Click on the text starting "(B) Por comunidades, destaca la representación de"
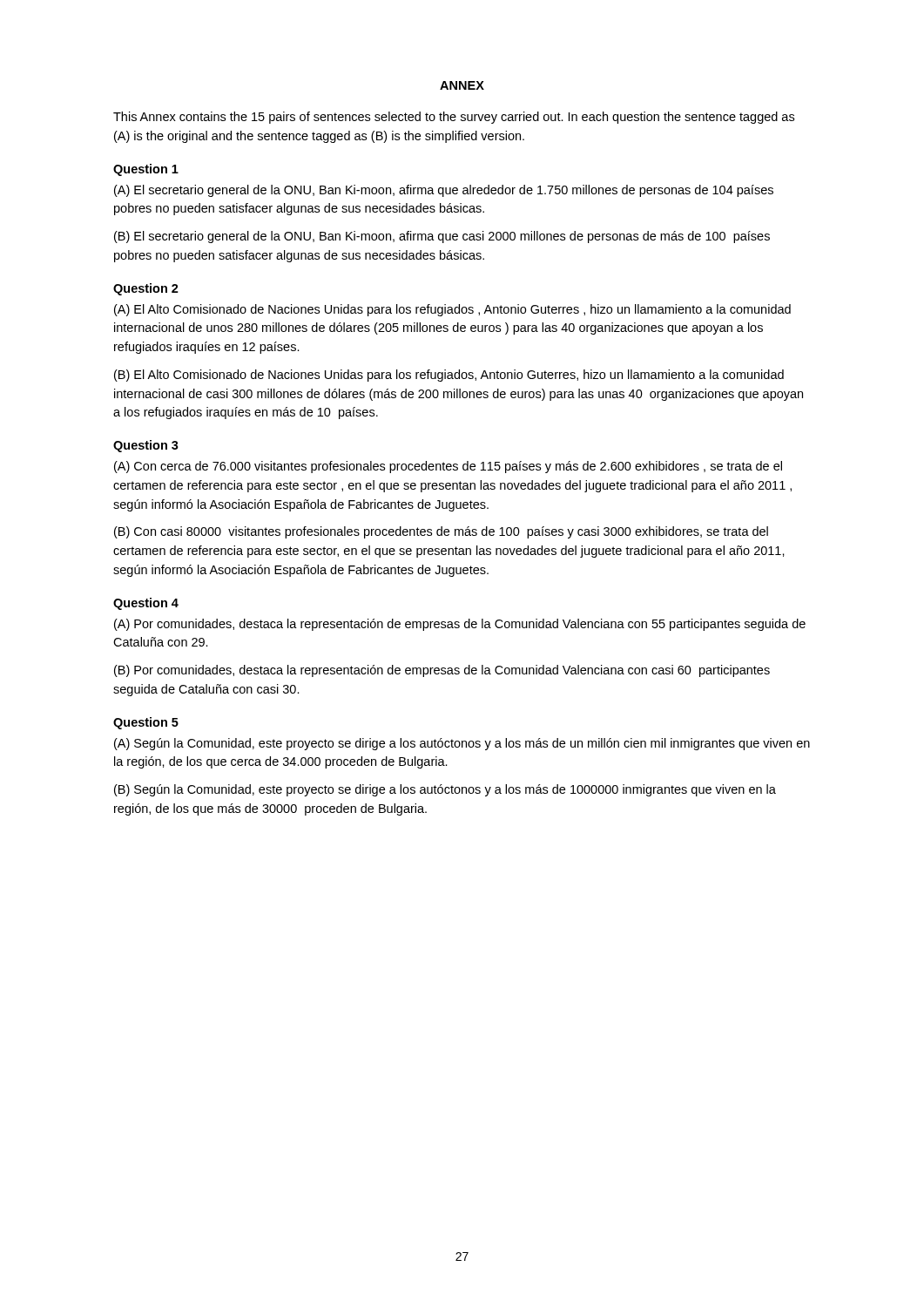This screenshot has width=924, height=1307. pyautogui.click(x=442, y=680)
